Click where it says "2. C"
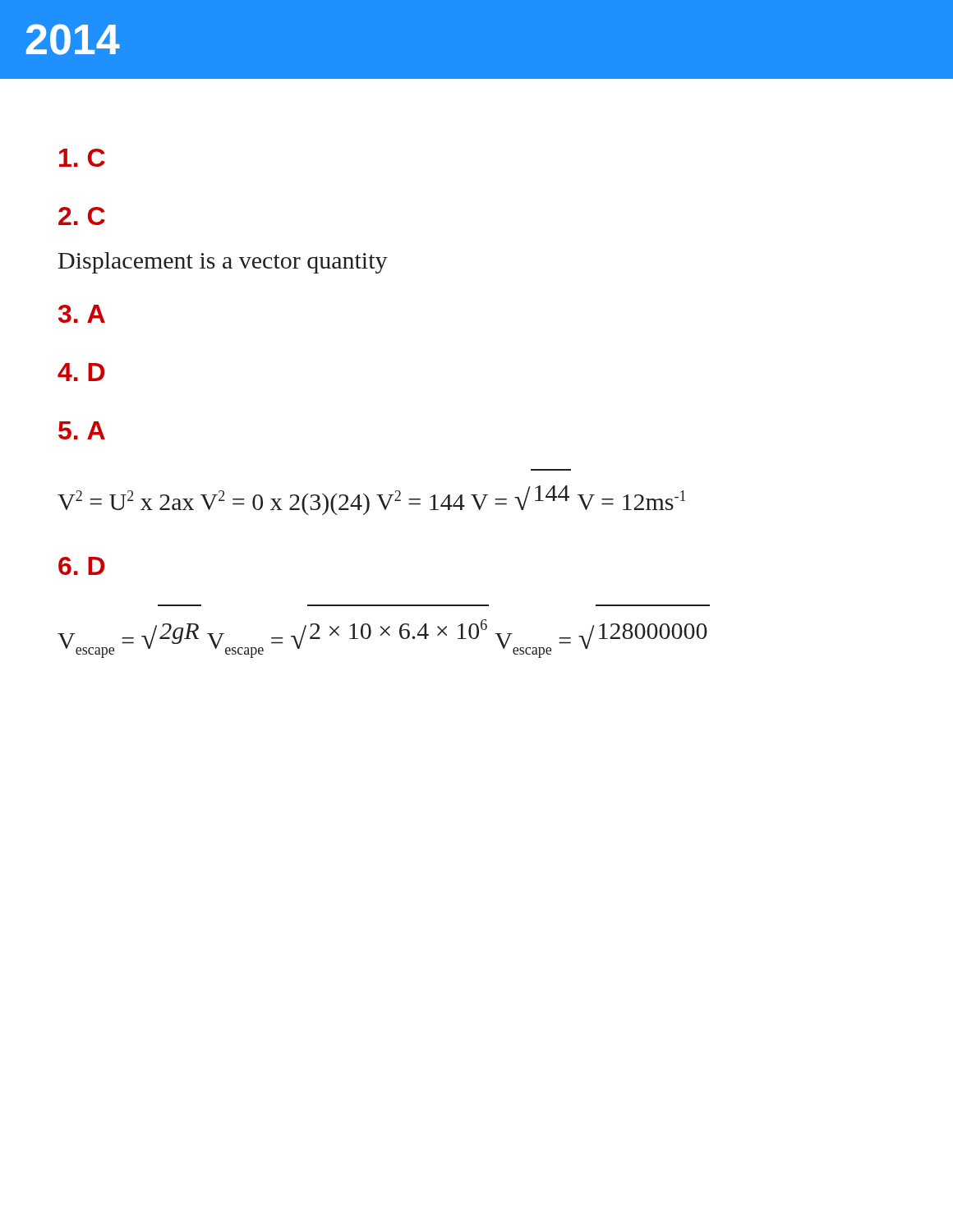 click(x=82, y=216)
